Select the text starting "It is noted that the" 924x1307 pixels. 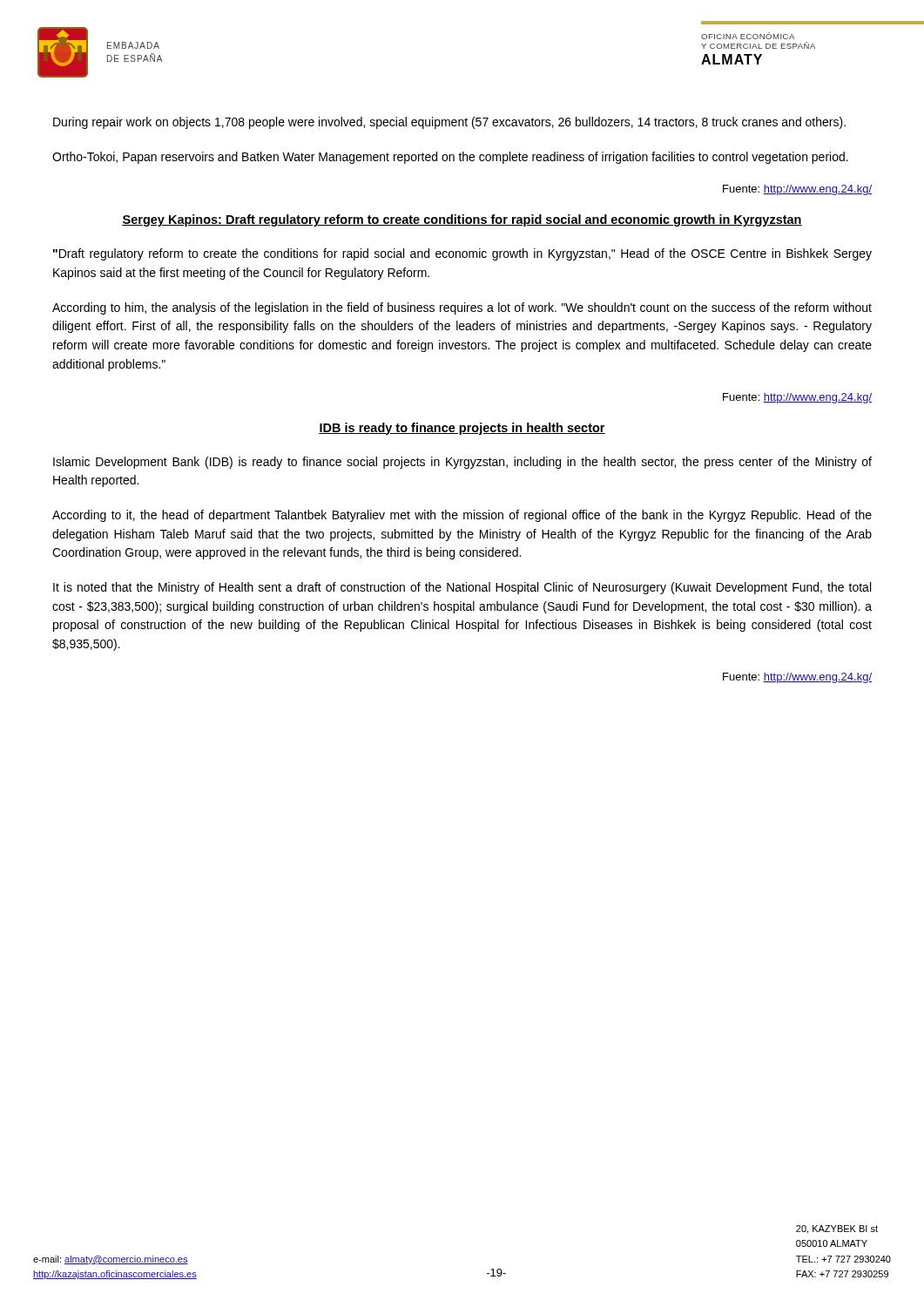462,616
